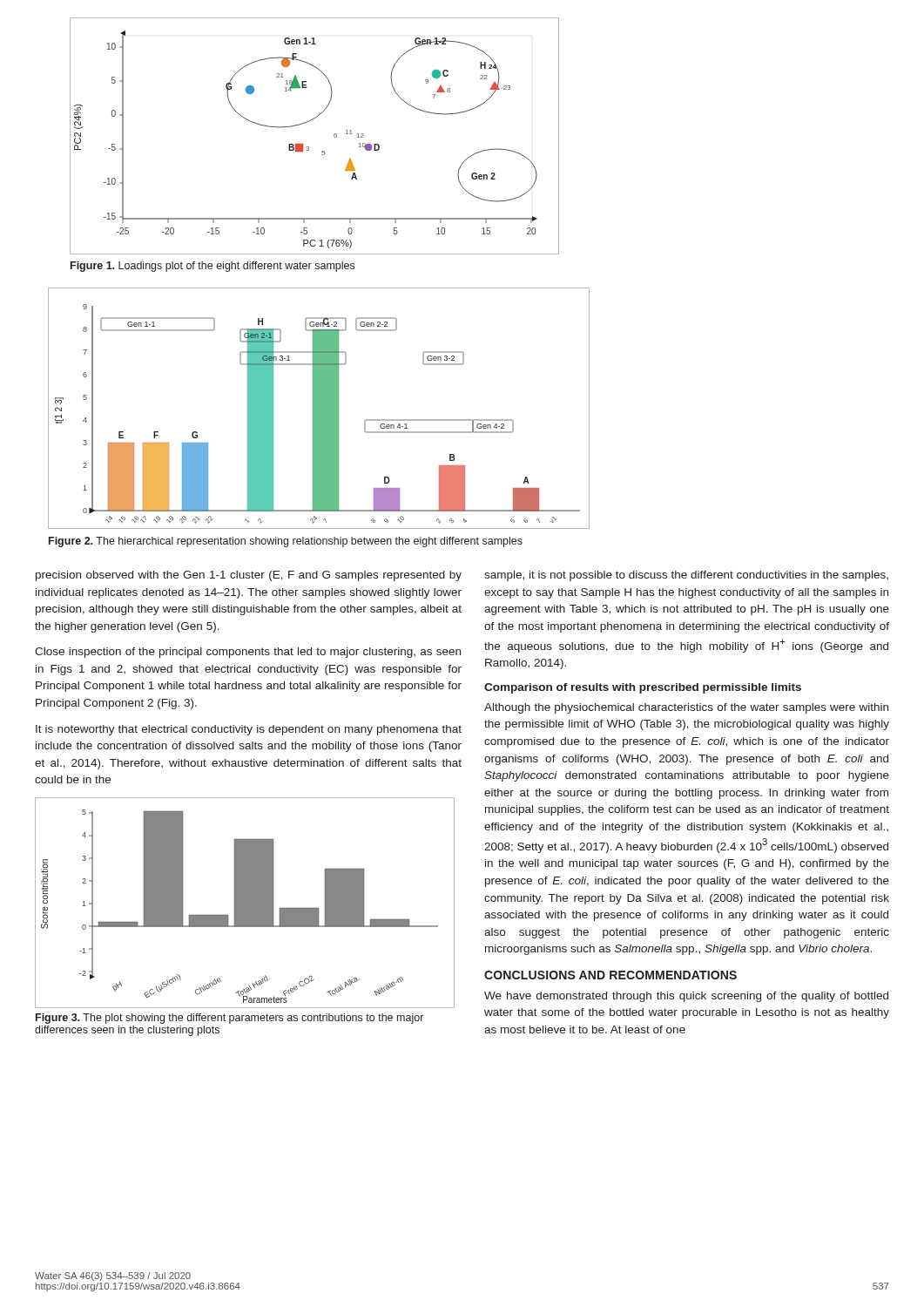Select the text starting "Comparison of results with prescribed"
924x1307 pixels.
pyautogui.click(x=643, y=687)
